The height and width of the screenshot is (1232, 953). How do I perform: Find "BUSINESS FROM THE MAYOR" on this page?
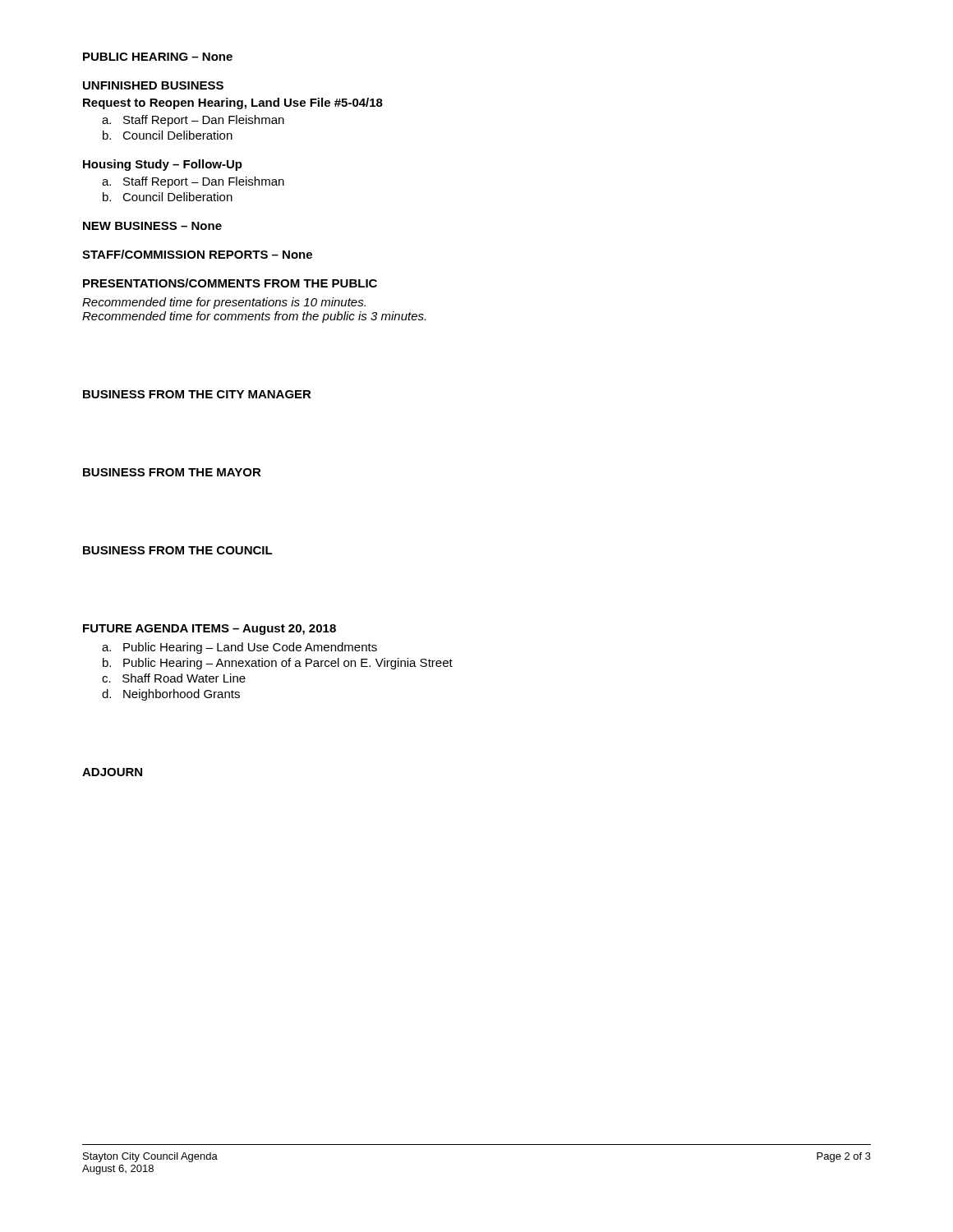pos(172,472)
